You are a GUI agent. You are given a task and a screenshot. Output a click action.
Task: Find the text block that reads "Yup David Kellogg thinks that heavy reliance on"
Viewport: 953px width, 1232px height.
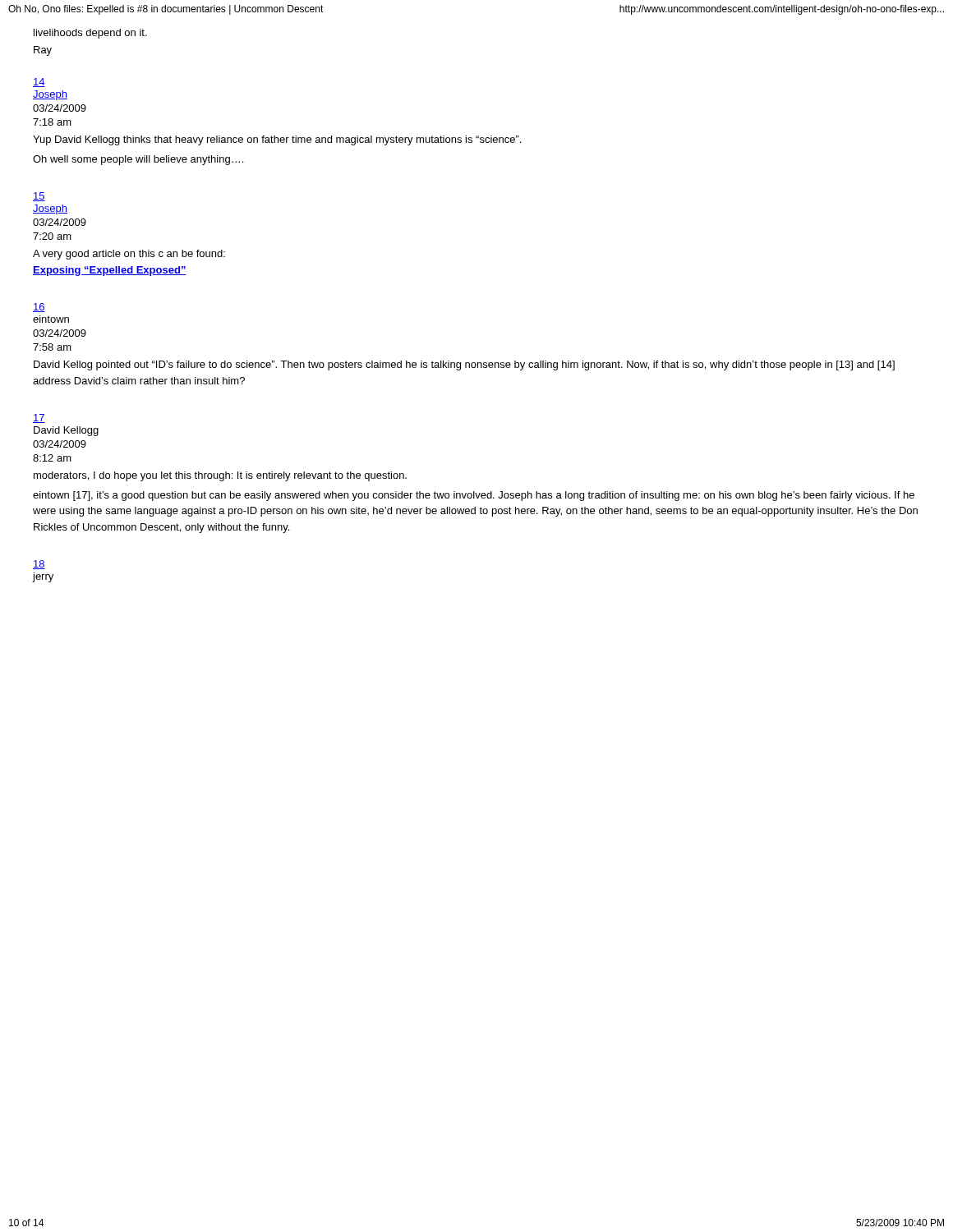pyautogui.click(x=277, y=139)
